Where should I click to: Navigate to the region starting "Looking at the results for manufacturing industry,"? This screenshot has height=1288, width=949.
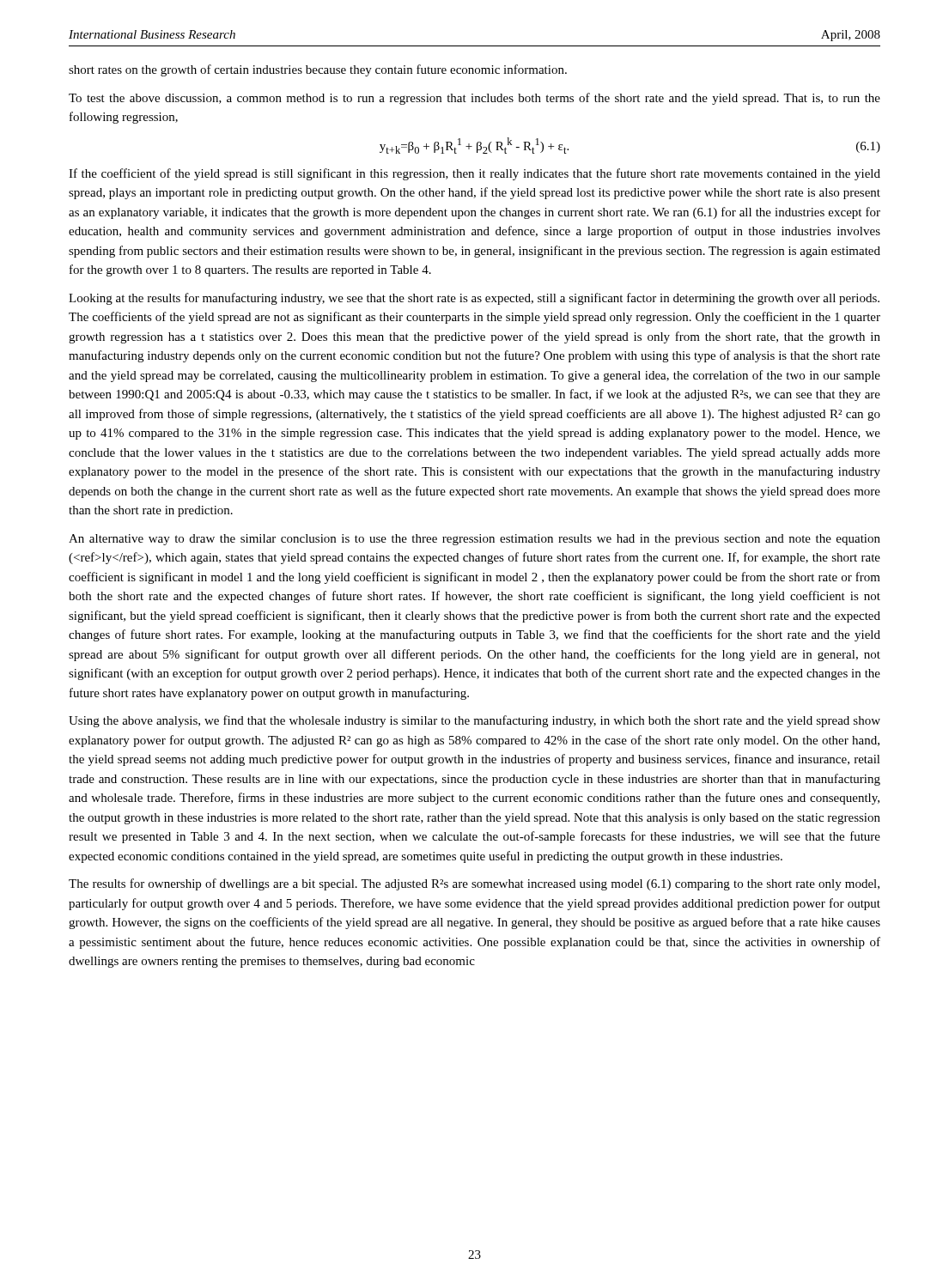click(474, 404)
